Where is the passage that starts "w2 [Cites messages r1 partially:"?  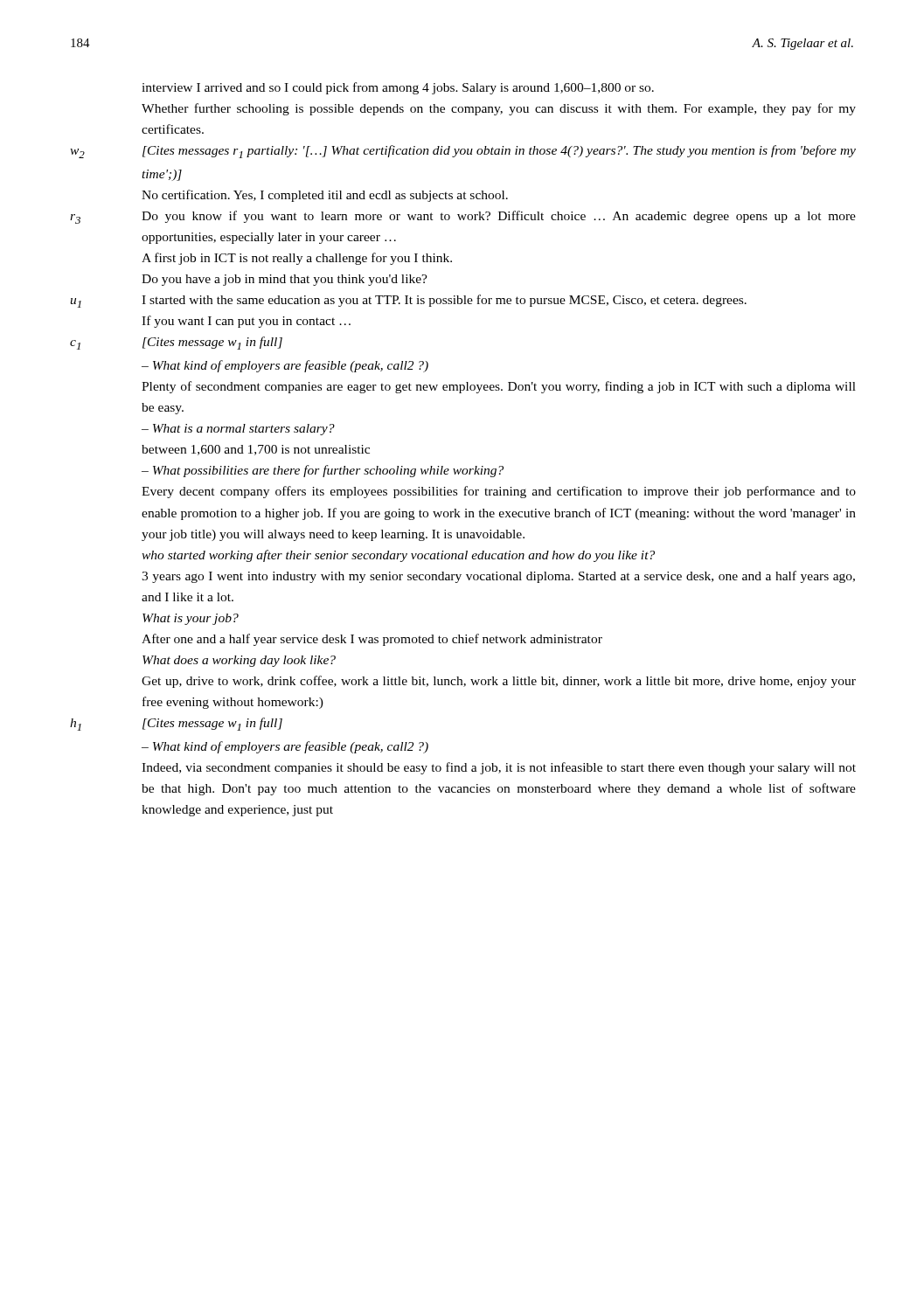463,152
